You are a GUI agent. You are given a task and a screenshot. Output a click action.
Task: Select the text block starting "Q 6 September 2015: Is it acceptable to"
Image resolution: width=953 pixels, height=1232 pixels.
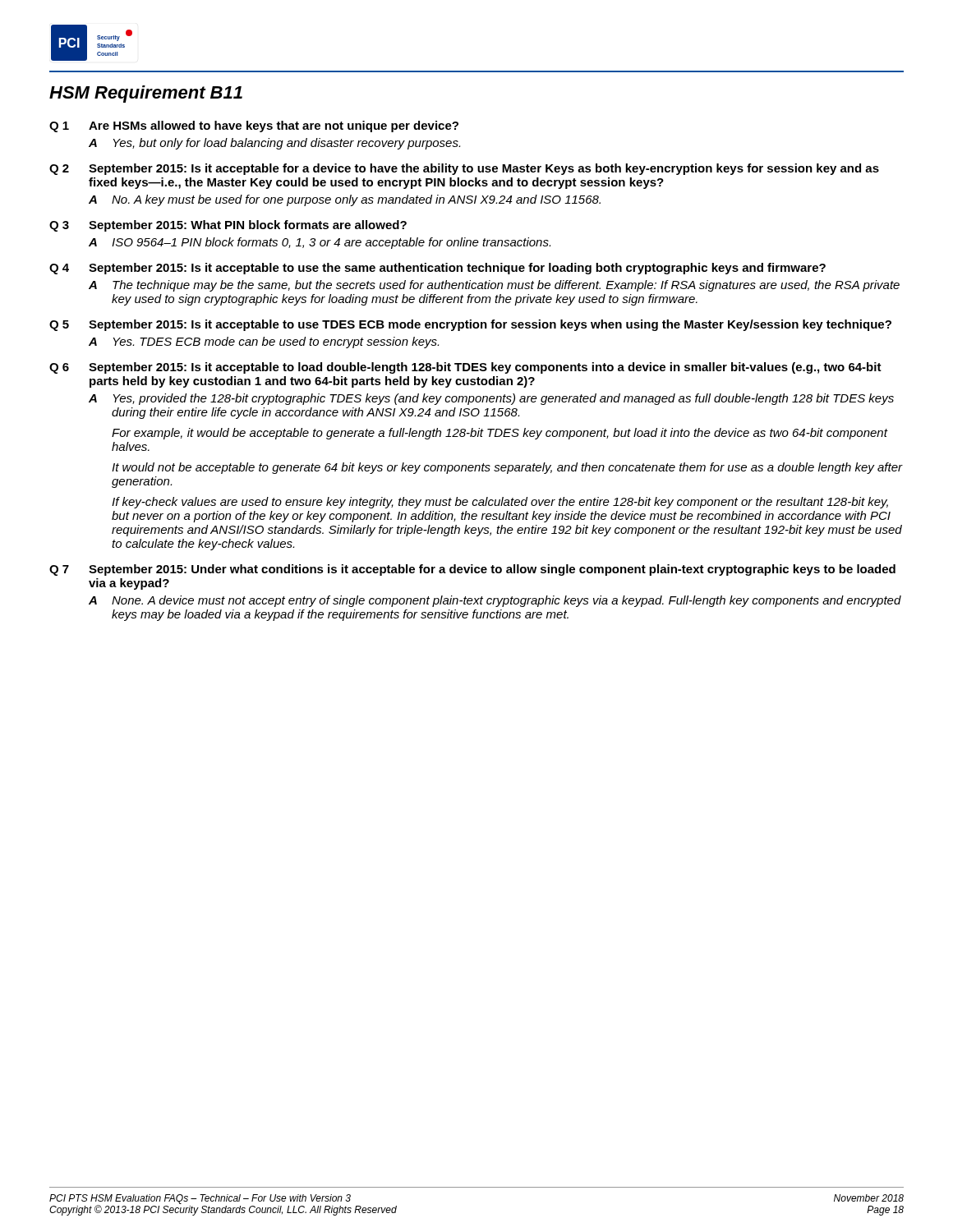[476, 455]
